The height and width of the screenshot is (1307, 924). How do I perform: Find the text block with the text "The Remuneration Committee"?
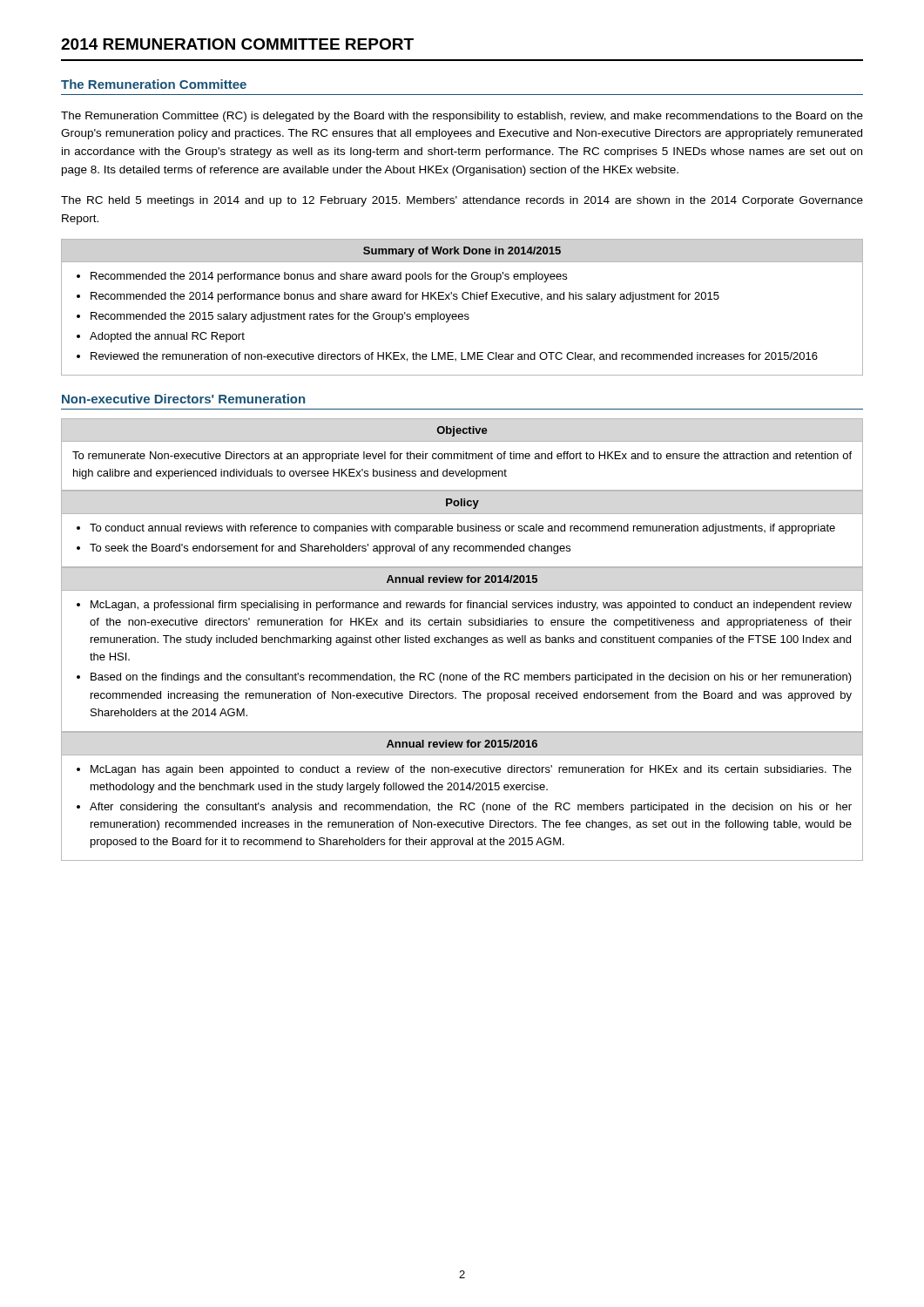click(x=462, y=143)
